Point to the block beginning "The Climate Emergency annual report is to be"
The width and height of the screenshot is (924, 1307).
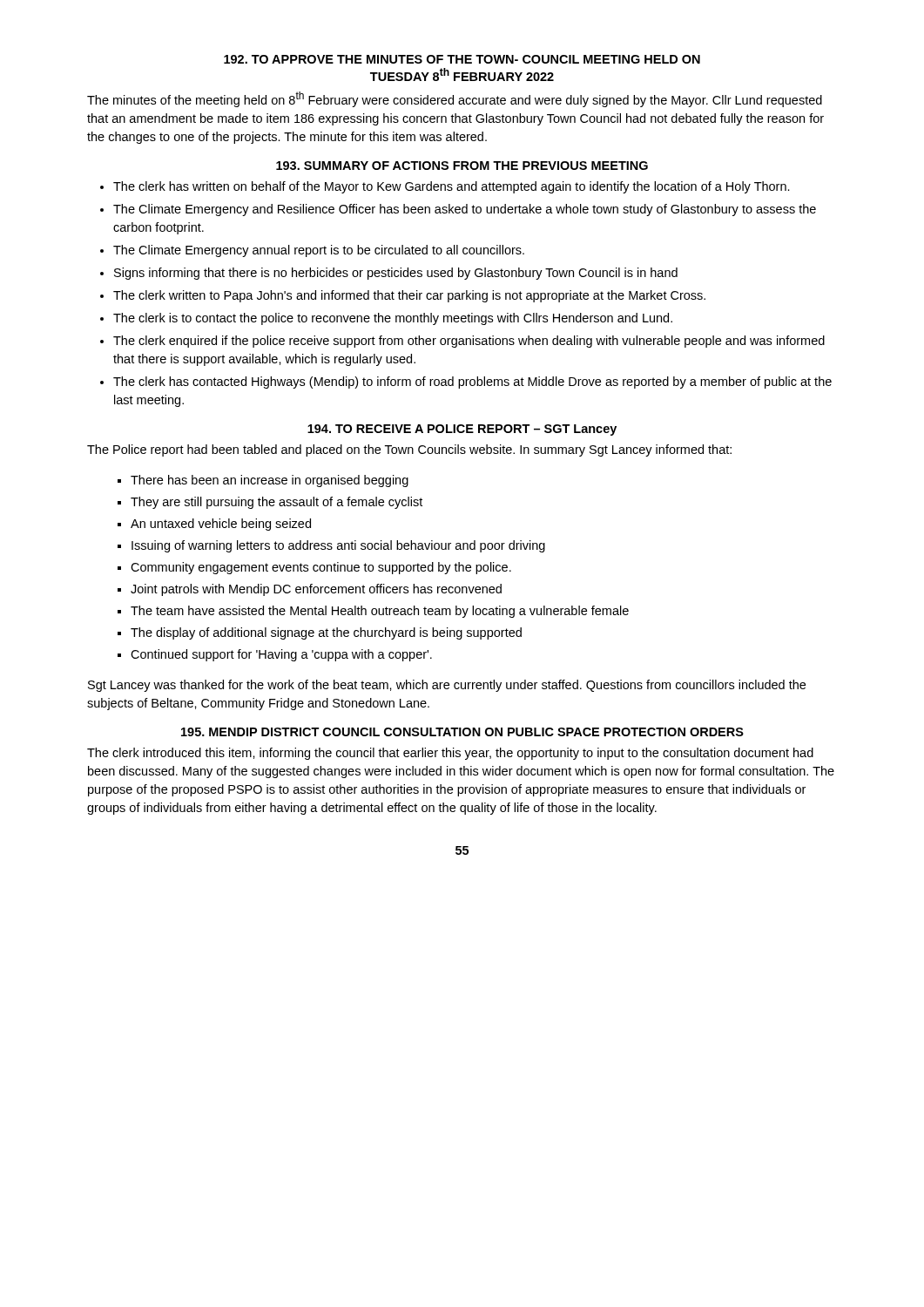(319, 250)
